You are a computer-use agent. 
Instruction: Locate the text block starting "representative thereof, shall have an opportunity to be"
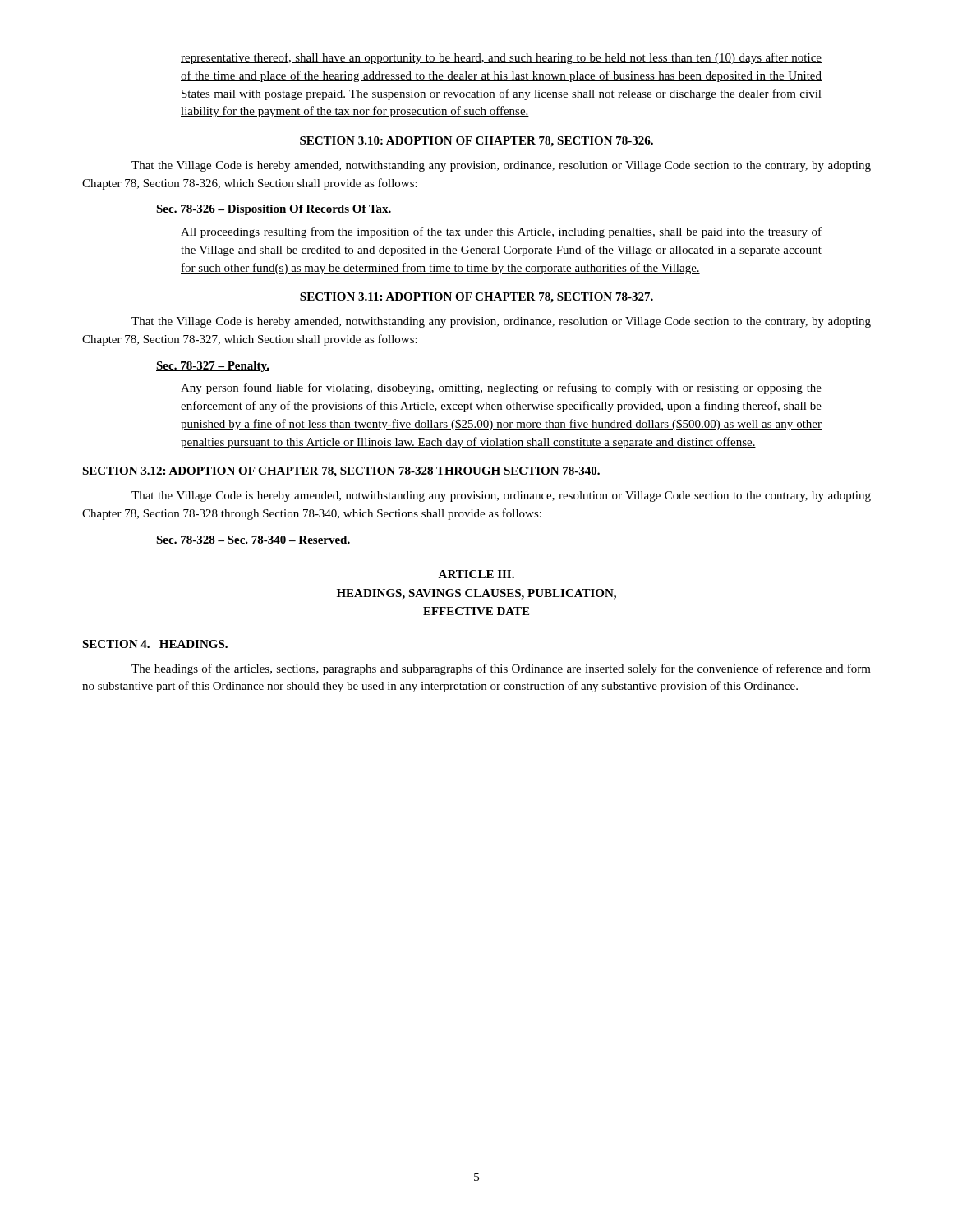501,84
